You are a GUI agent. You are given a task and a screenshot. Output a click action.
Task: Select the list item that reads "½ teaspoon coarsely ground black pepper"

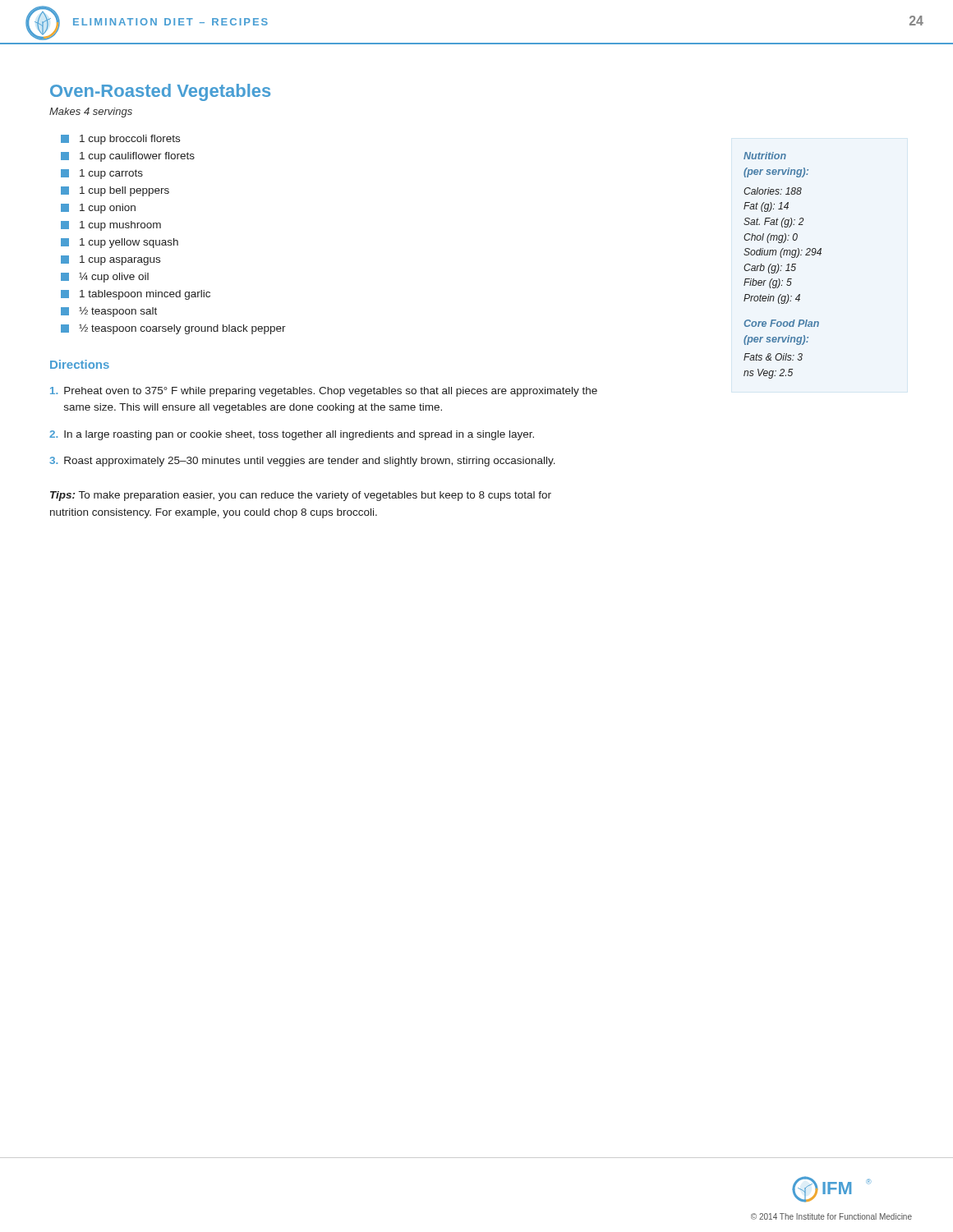pos(182,328)
